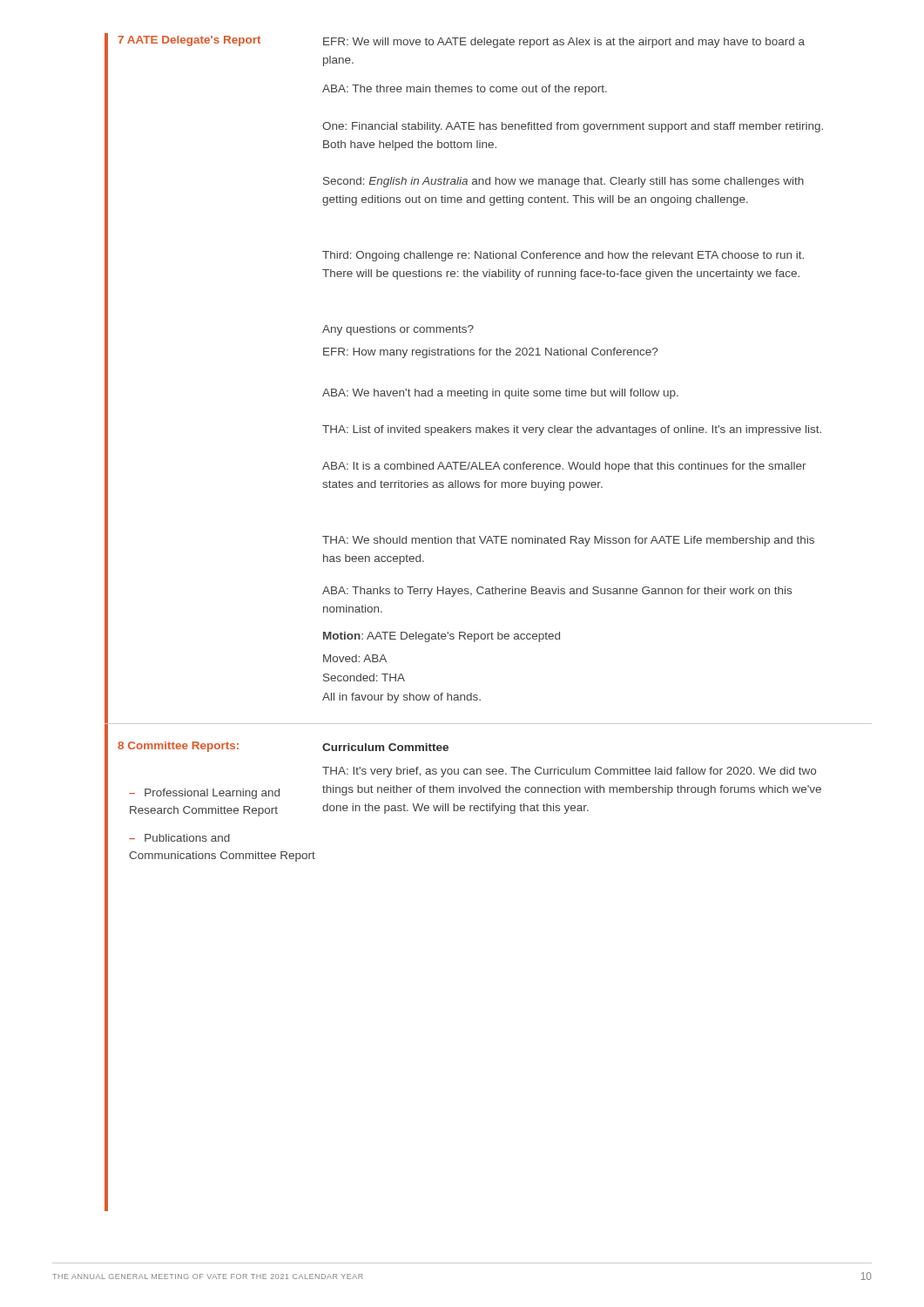
Task: Locate the text block that says "ABA: It is a combined AATE/ALEA conference."
Action: click(564, 475)
